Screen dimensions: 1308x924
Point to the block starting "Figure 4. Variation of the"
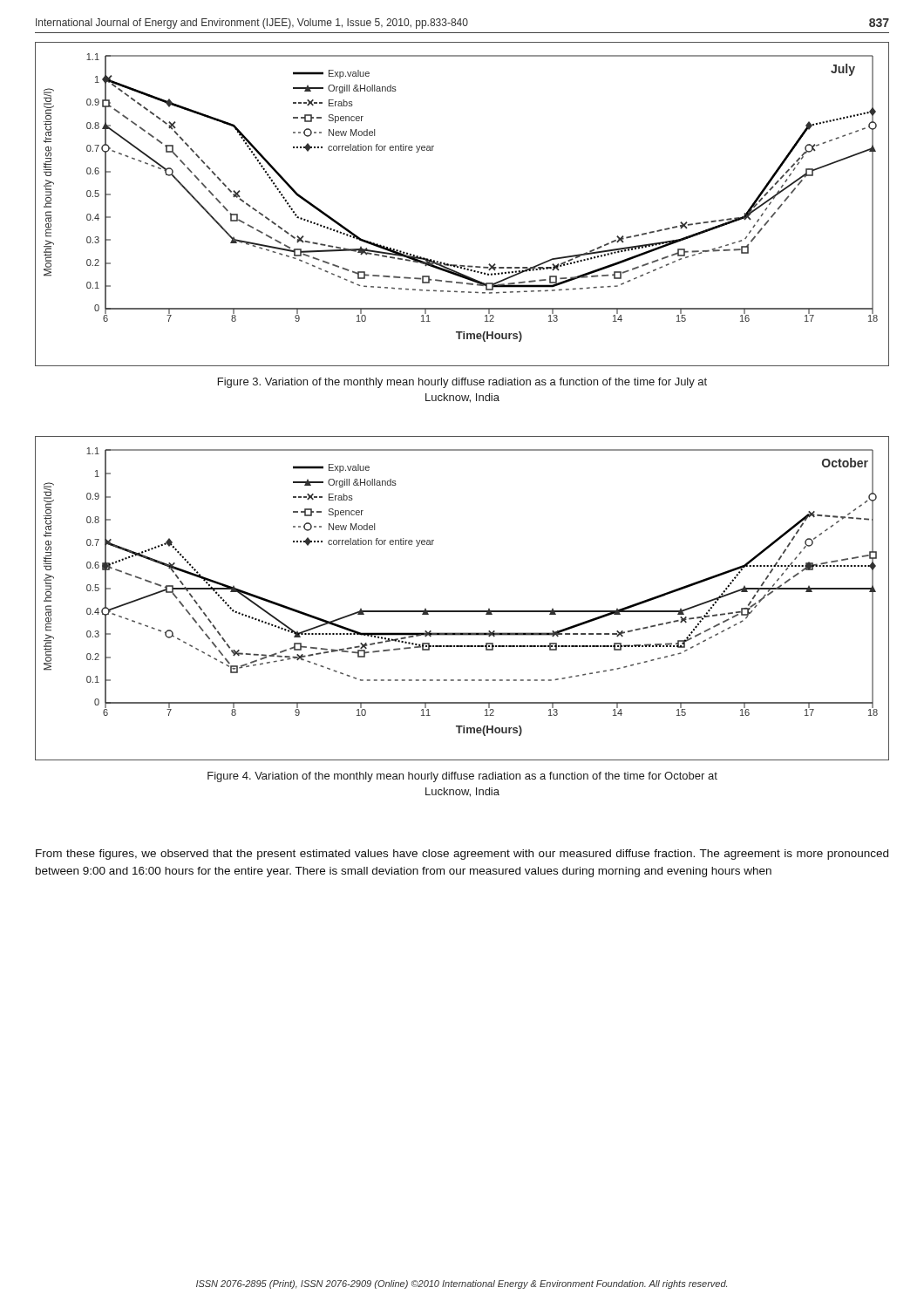[x=462, y=783]
